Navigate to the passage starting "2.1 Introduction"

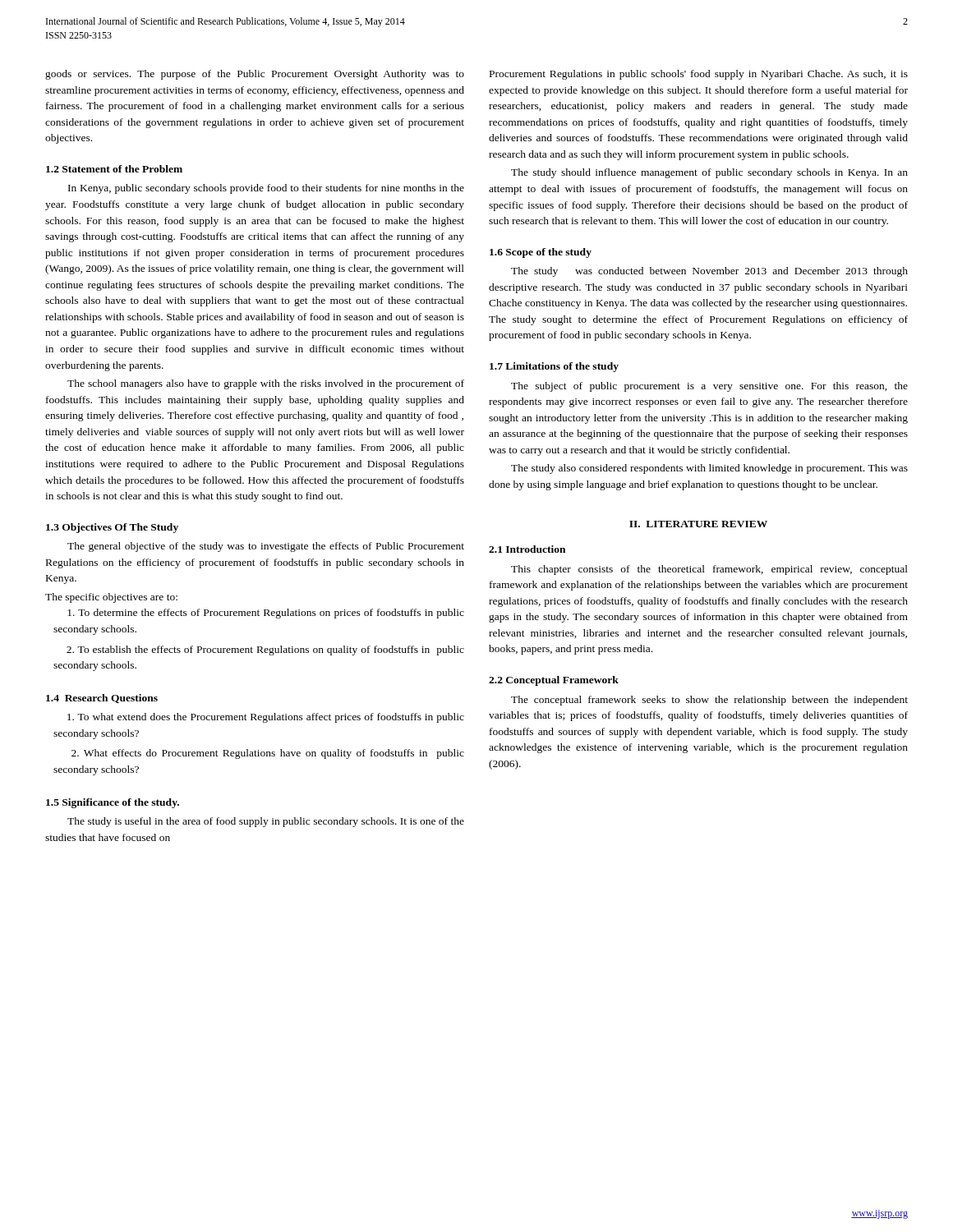point(527,549)
